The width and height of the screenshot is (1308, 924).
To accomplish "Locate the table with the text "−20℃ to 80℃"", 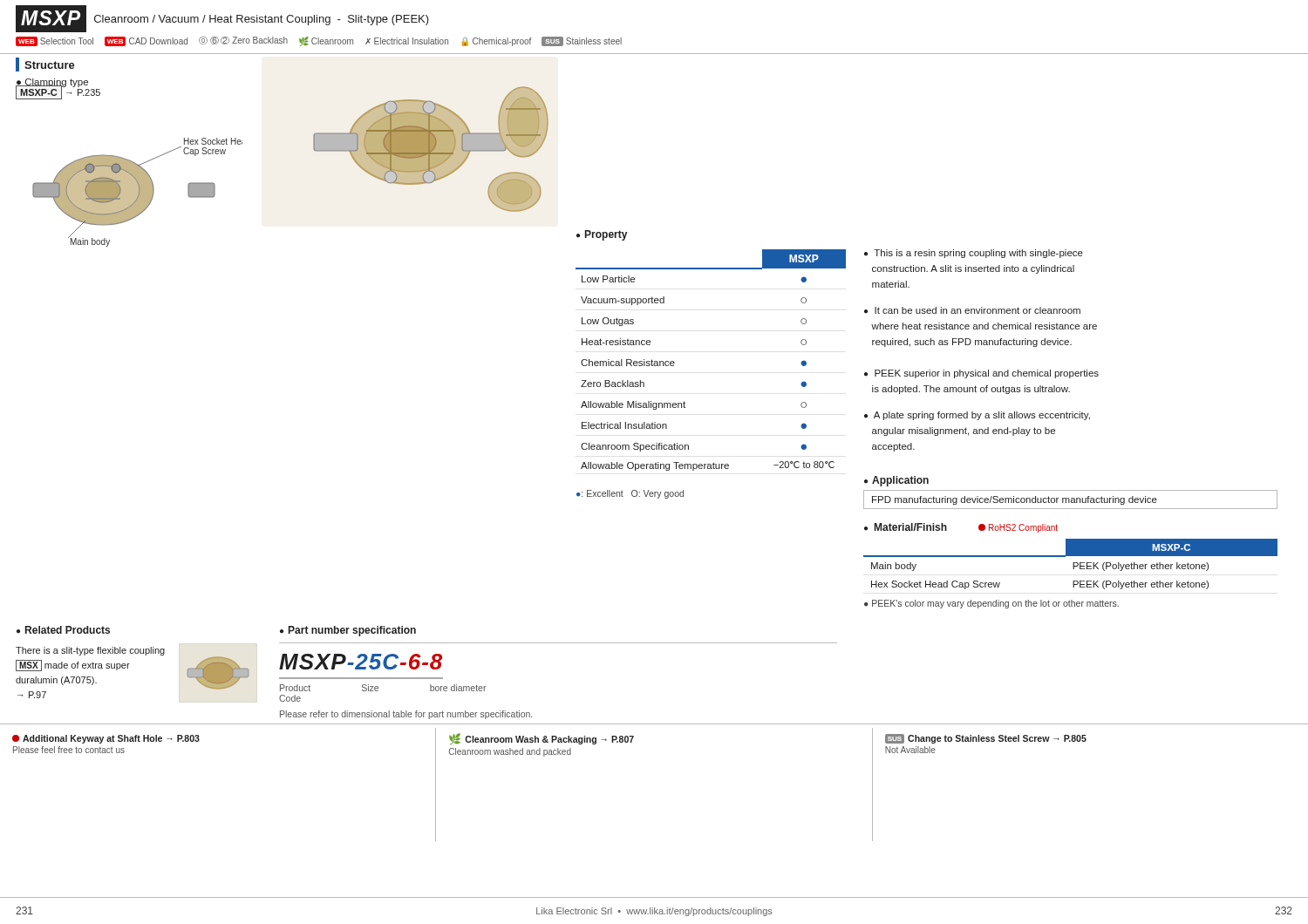I will (x=711, y=360).
